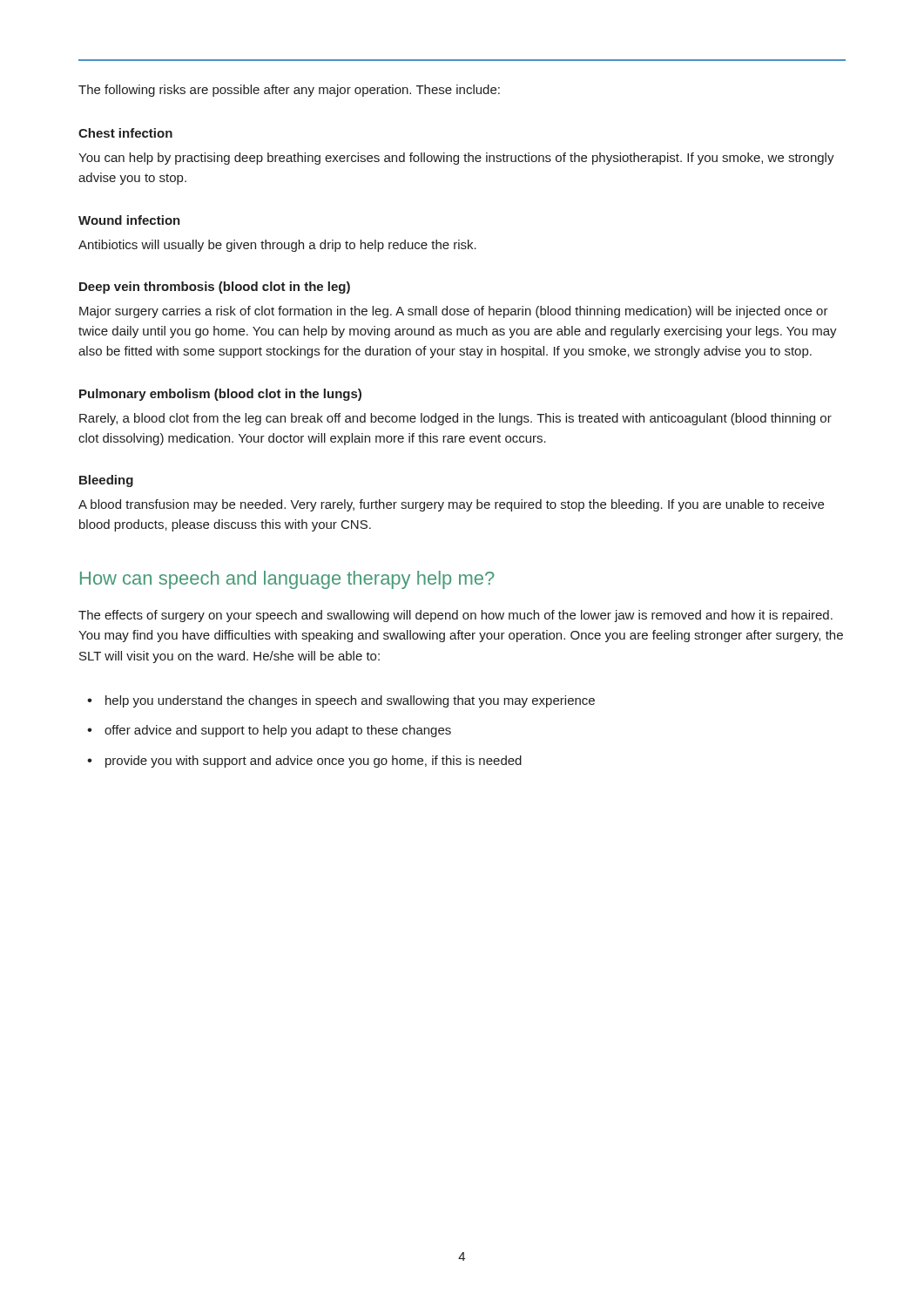This screenshot has width=924, height=1307.
Task: Select the text starting "Antibiotics will usually be"
Action: [x=278, y=244]
